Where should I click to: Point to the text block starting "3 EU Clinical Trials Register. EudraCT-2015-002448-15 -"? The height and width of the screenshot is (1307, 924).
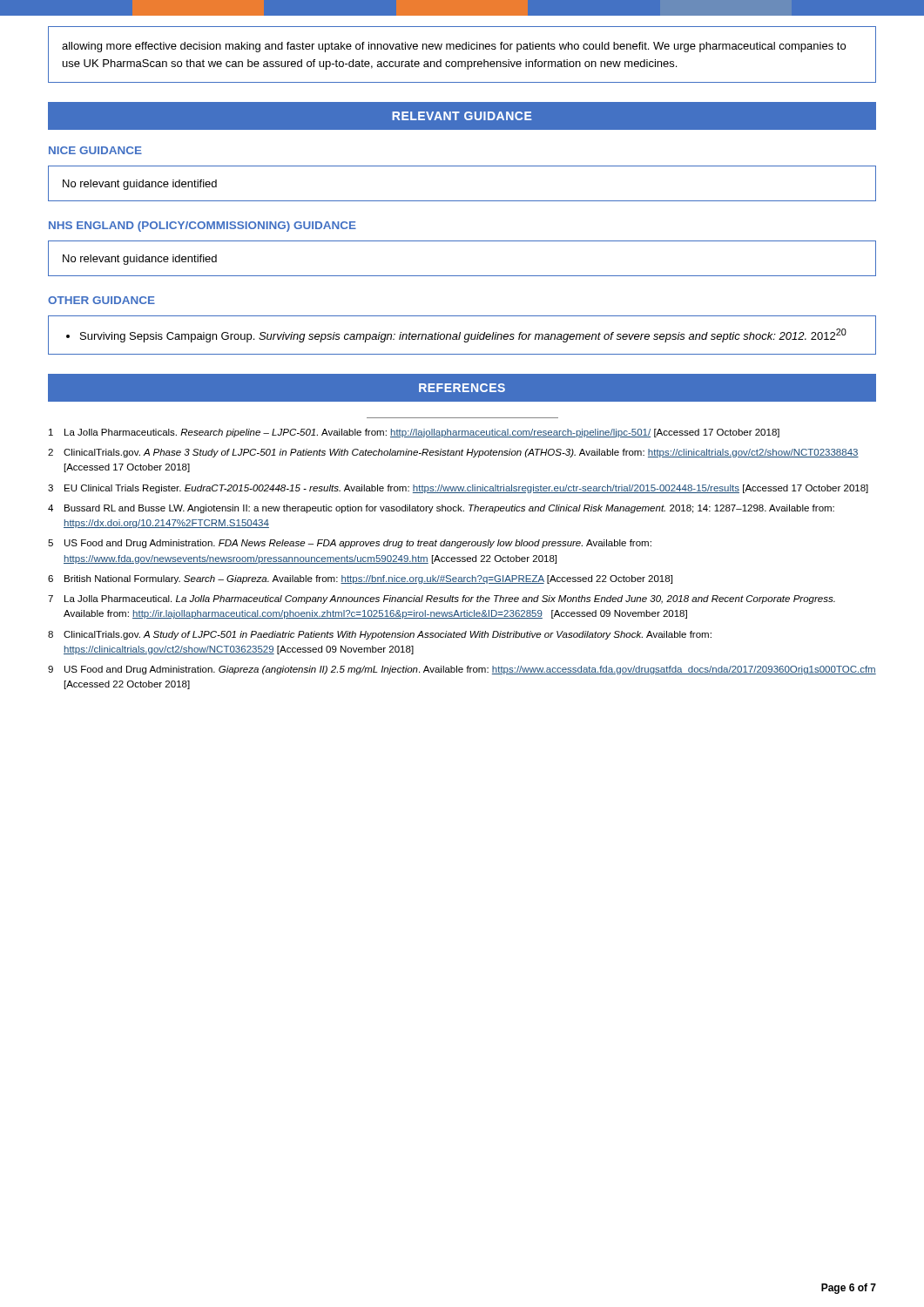pos(462,488)
